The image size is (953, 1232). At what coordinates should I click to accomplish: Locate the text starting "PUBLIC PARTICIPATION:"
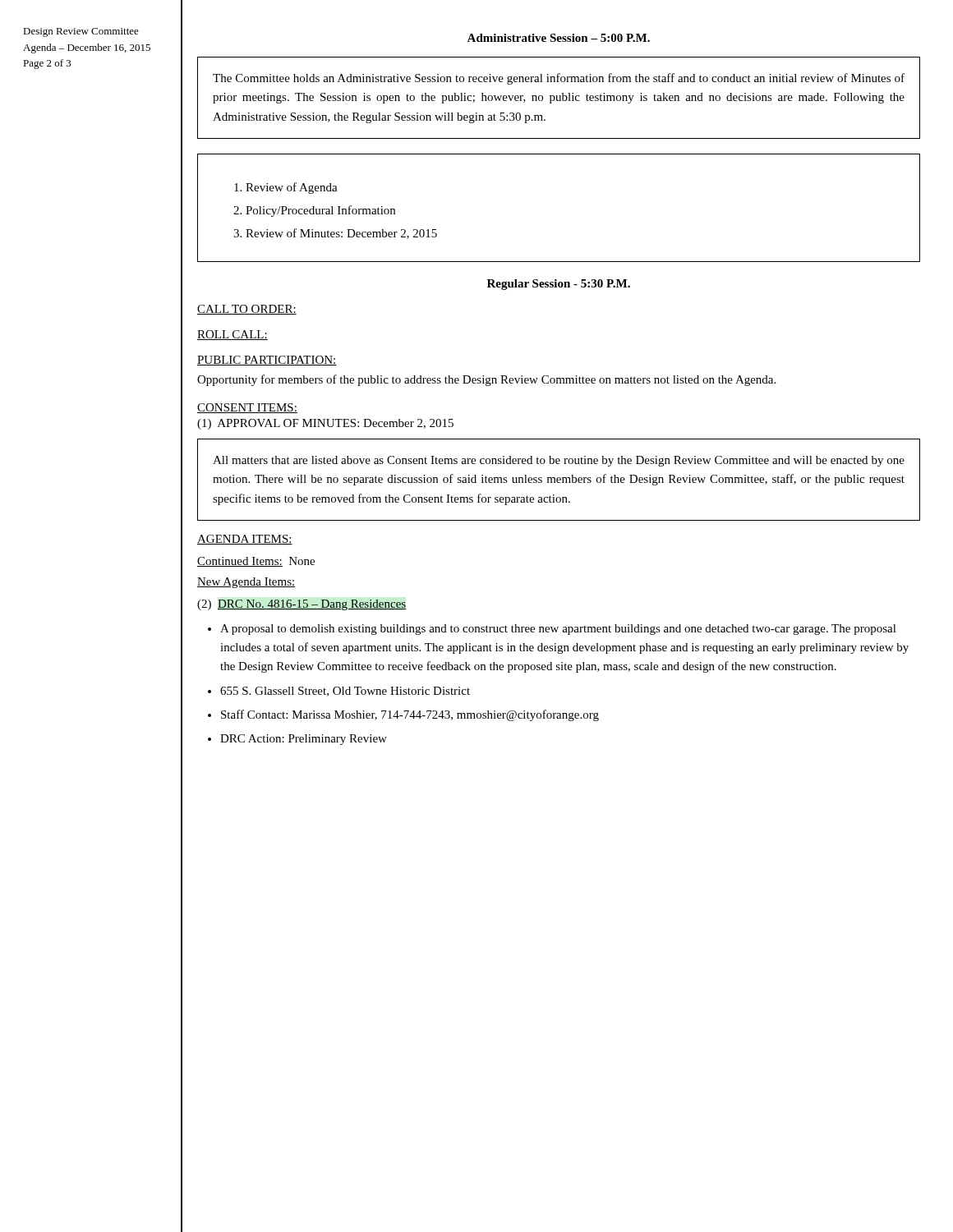267,360
